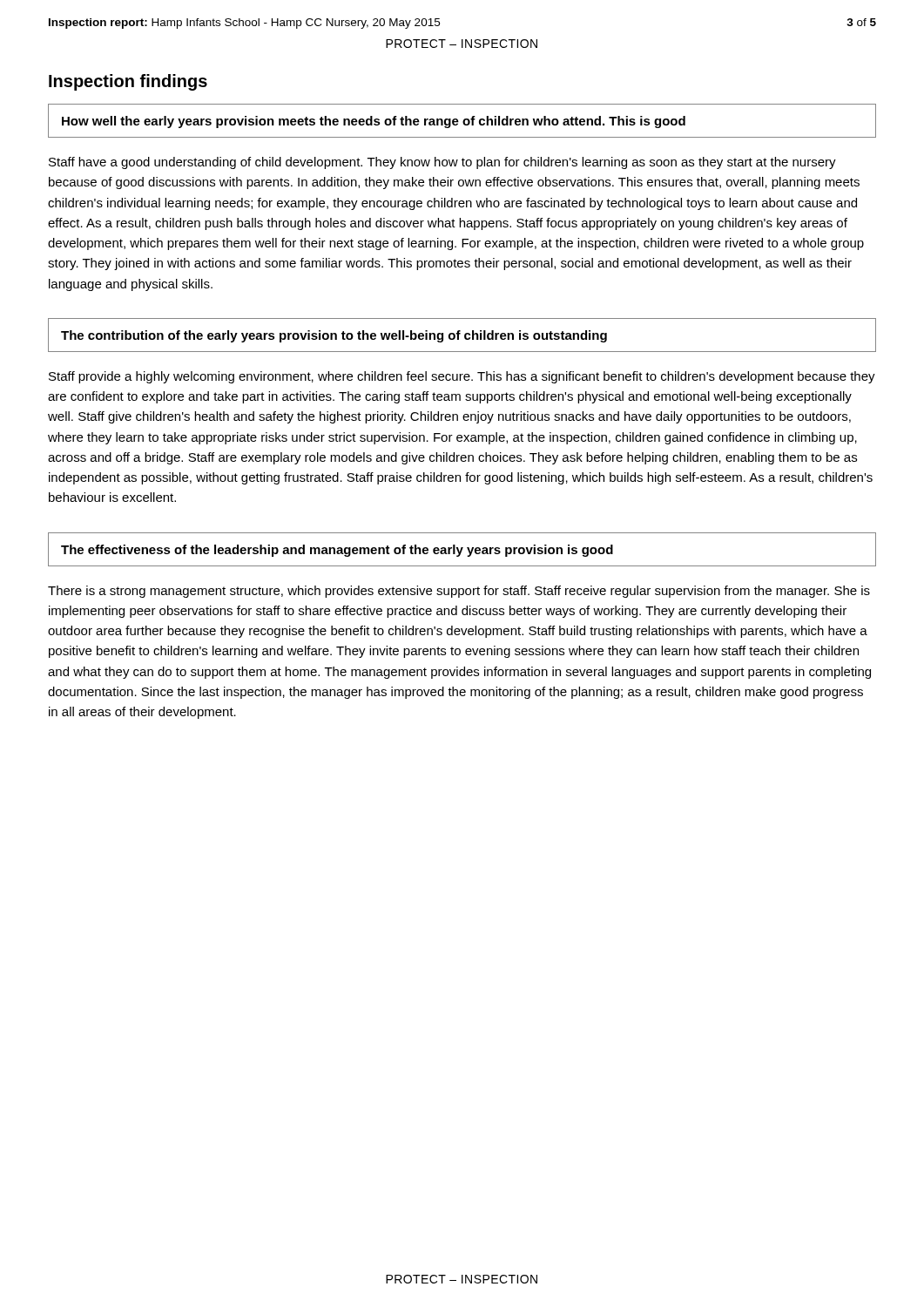Where is the passage that starts "Staff provide a highly welcoming environment,"?
The image size is (924, 1307).
(x=461, y=437)
